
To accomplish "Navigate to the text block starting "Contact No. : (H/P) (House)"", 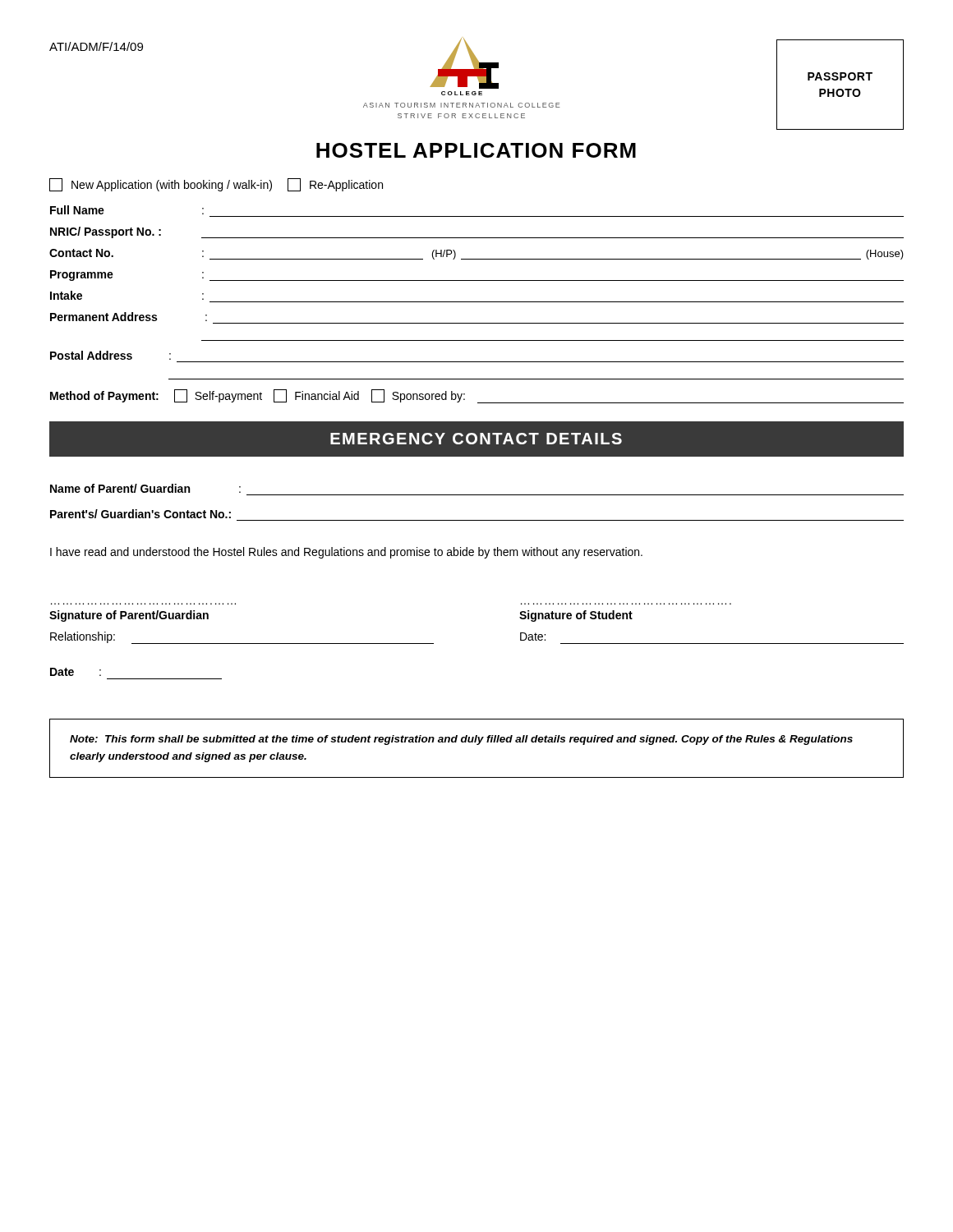I will pyautogui.click(x=476, y=252).
